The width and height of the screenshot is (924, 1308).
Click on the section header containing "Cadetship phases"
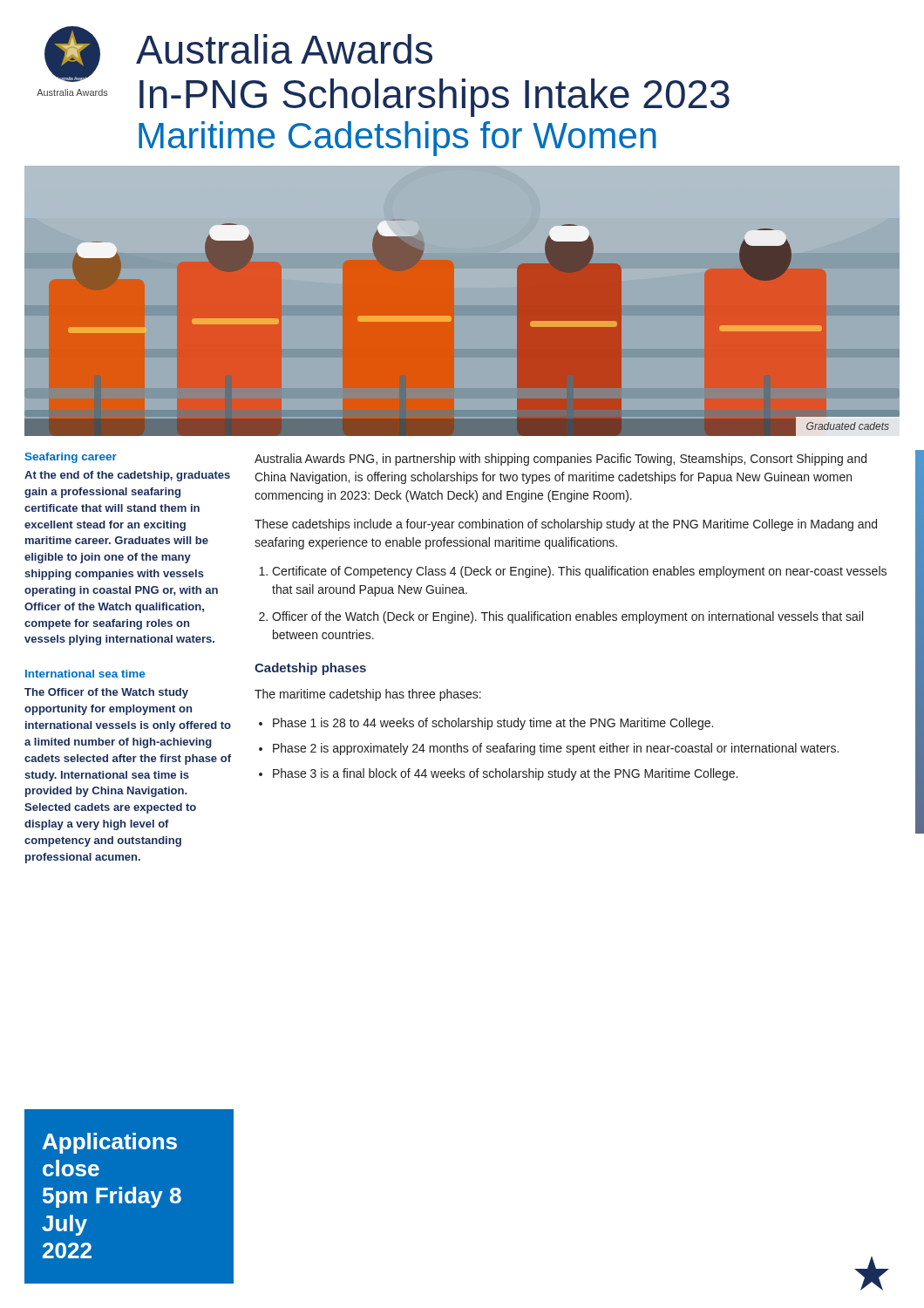click(x=311, y=668)
